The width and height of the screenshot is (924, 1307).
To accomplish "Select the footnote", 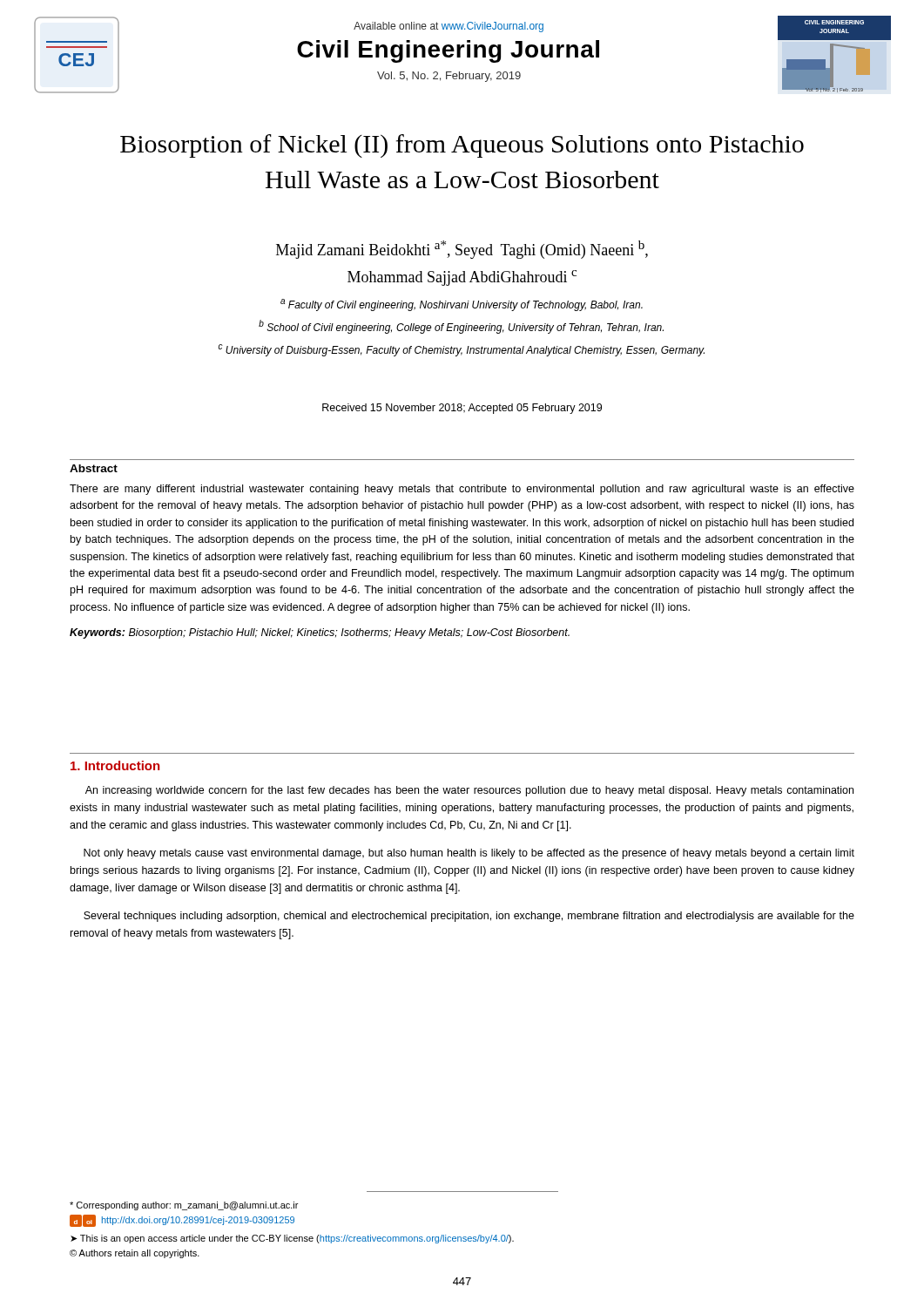I will [x=462, y=1226].
